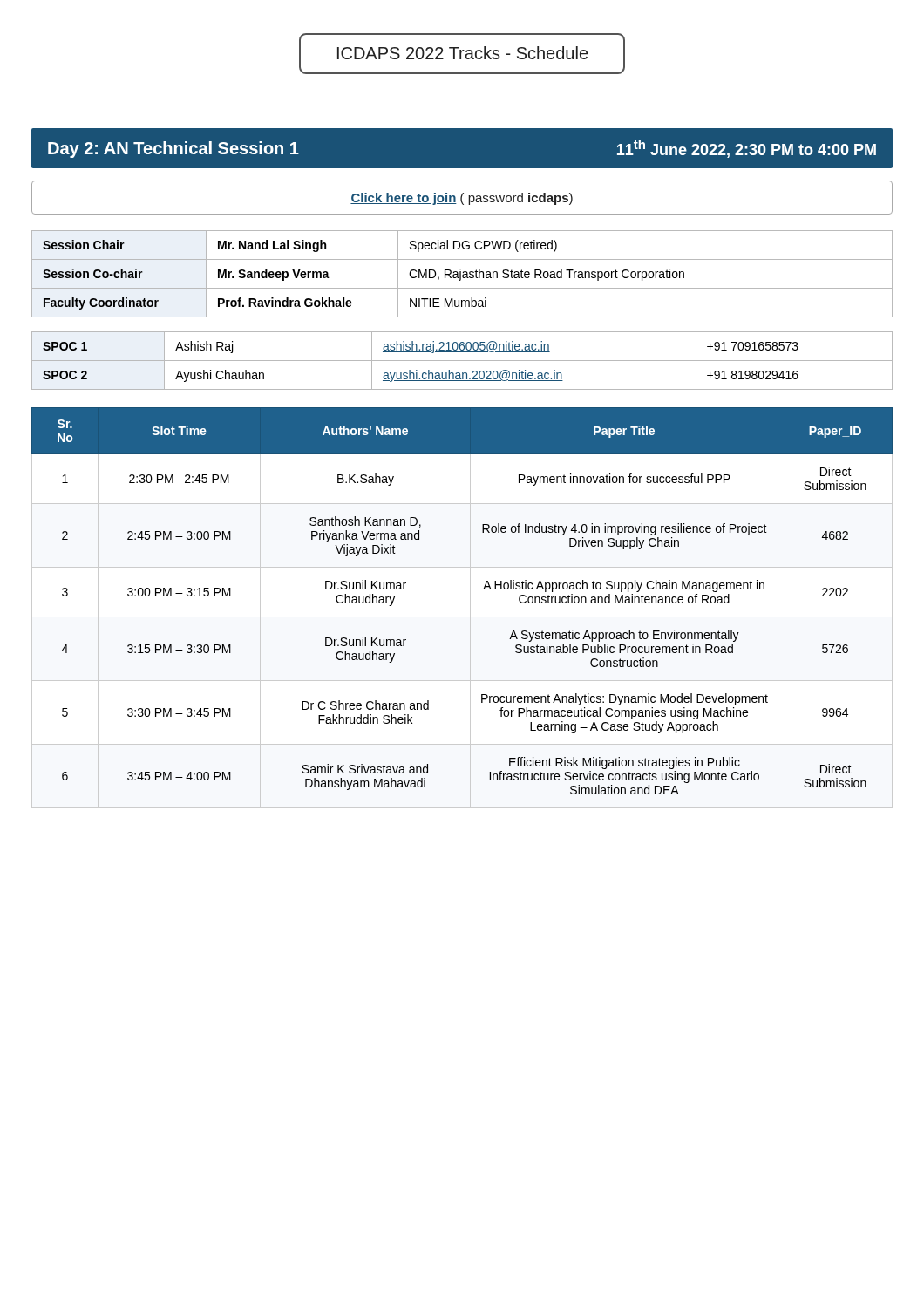This screenshot has height=1308, width=924.
Task: Find the table that mentions "SPOC 1"
Action: [462, 361]
